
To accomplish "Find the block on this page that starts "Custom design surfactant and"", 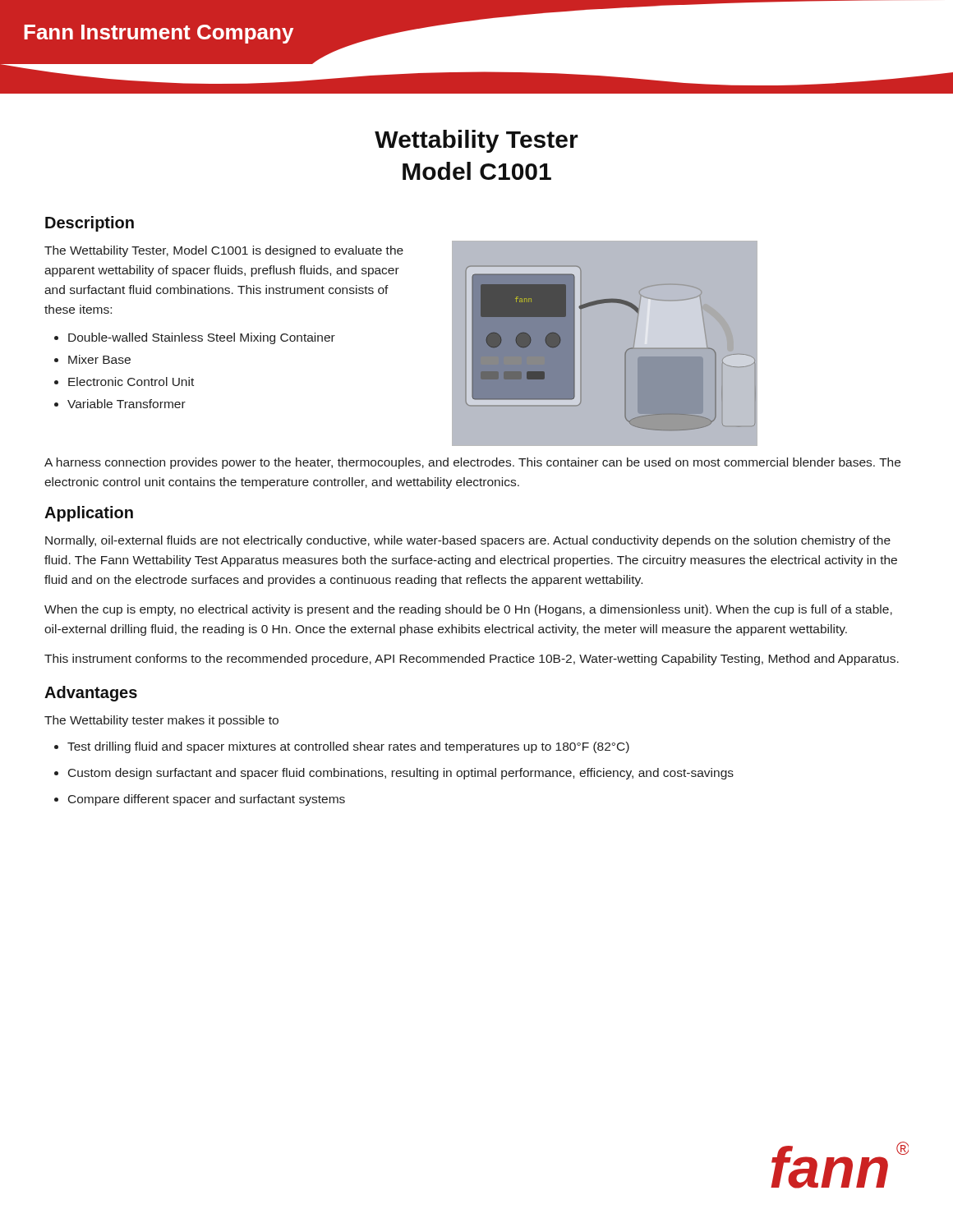I will pyautogui.click(x=400, y=773).
